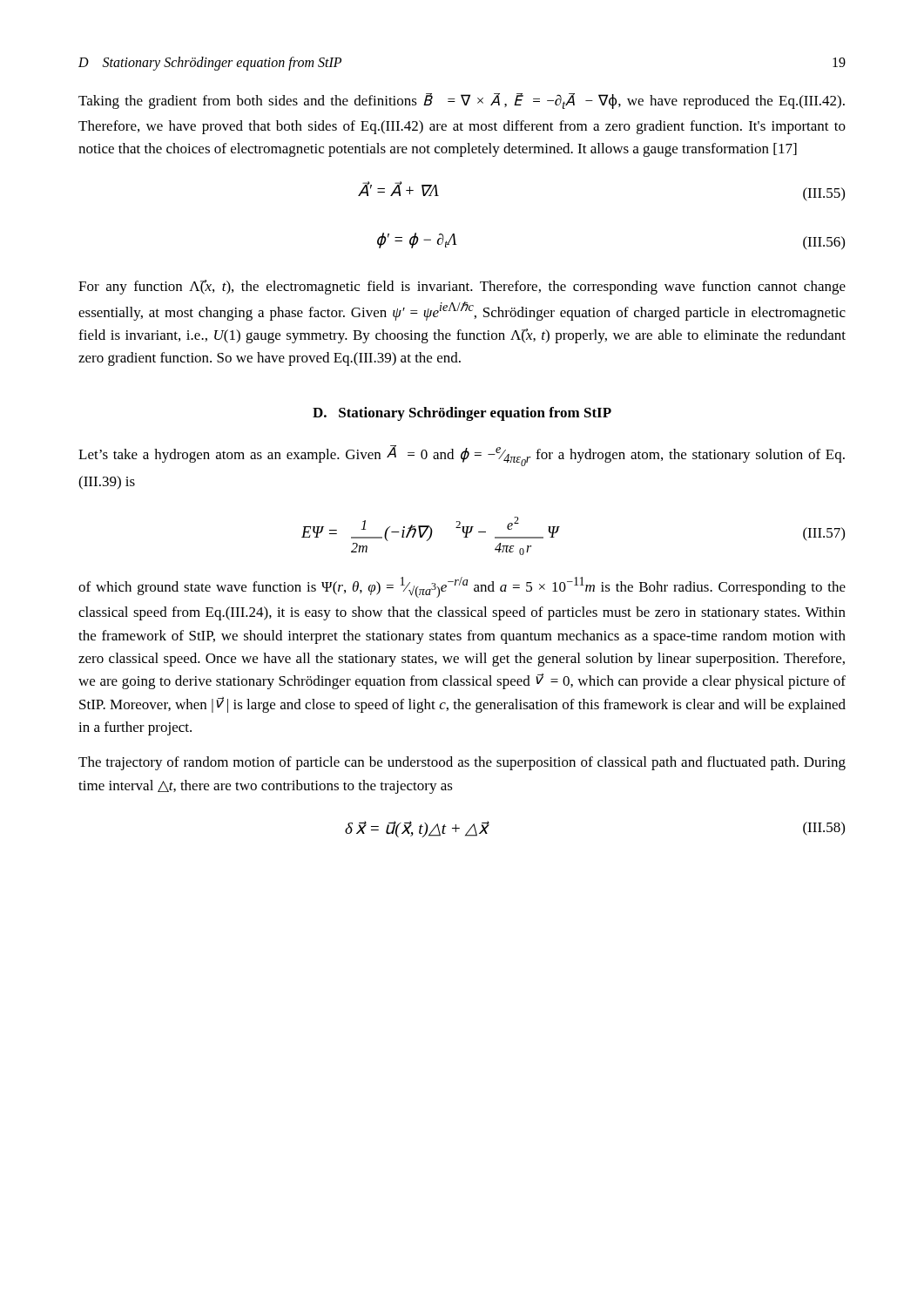924x1307 pixels.
Task: Click on the block starting "ϕ′ = ϕ − ∂tΛ (III.56)"
Action: [462, 243]
